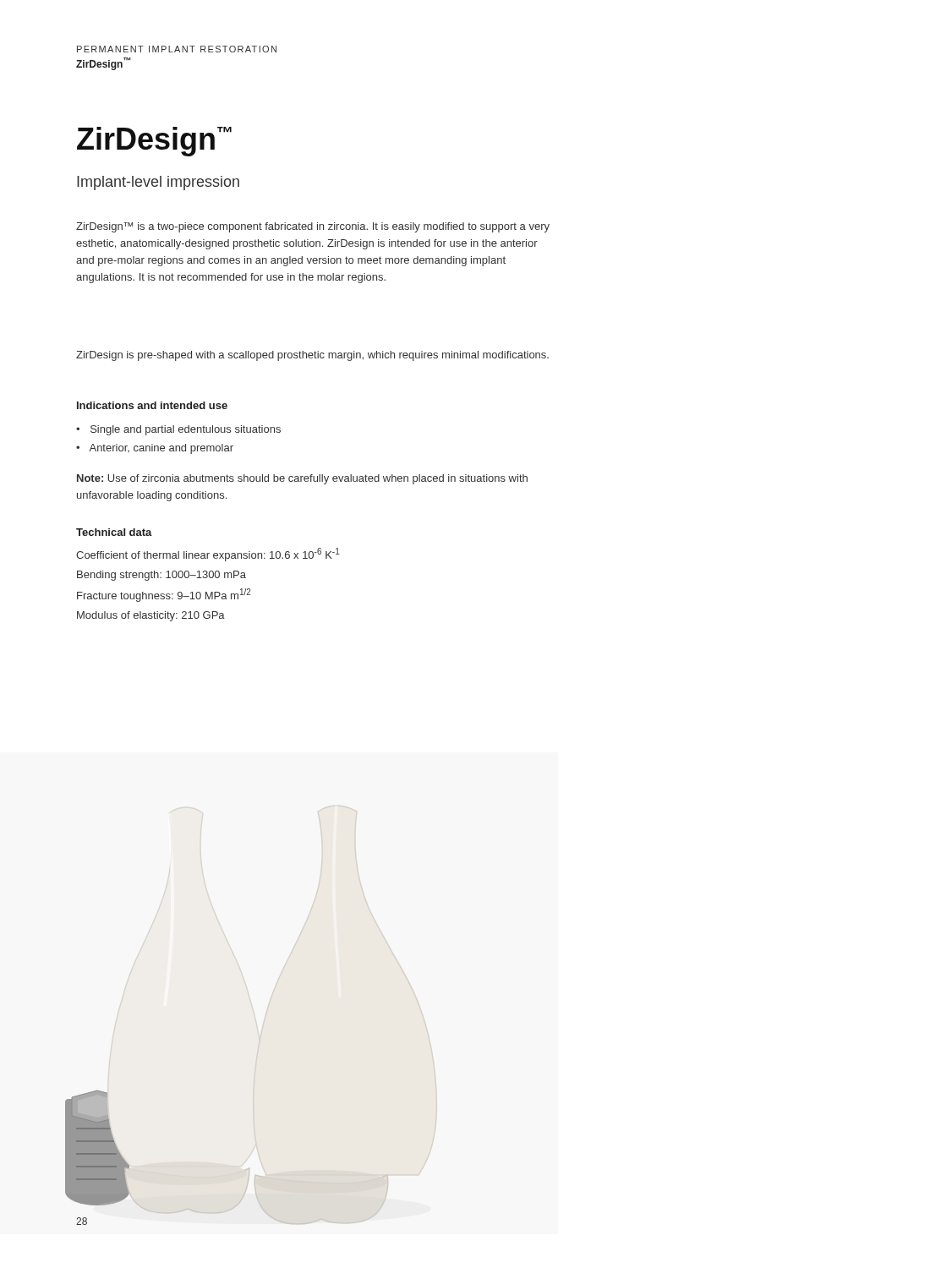Viewport: 952px width, 1268px height.
Task: Find the block on this page that starts "ZirDesign is pre-shaped"
Action: (x=313, y=355)
